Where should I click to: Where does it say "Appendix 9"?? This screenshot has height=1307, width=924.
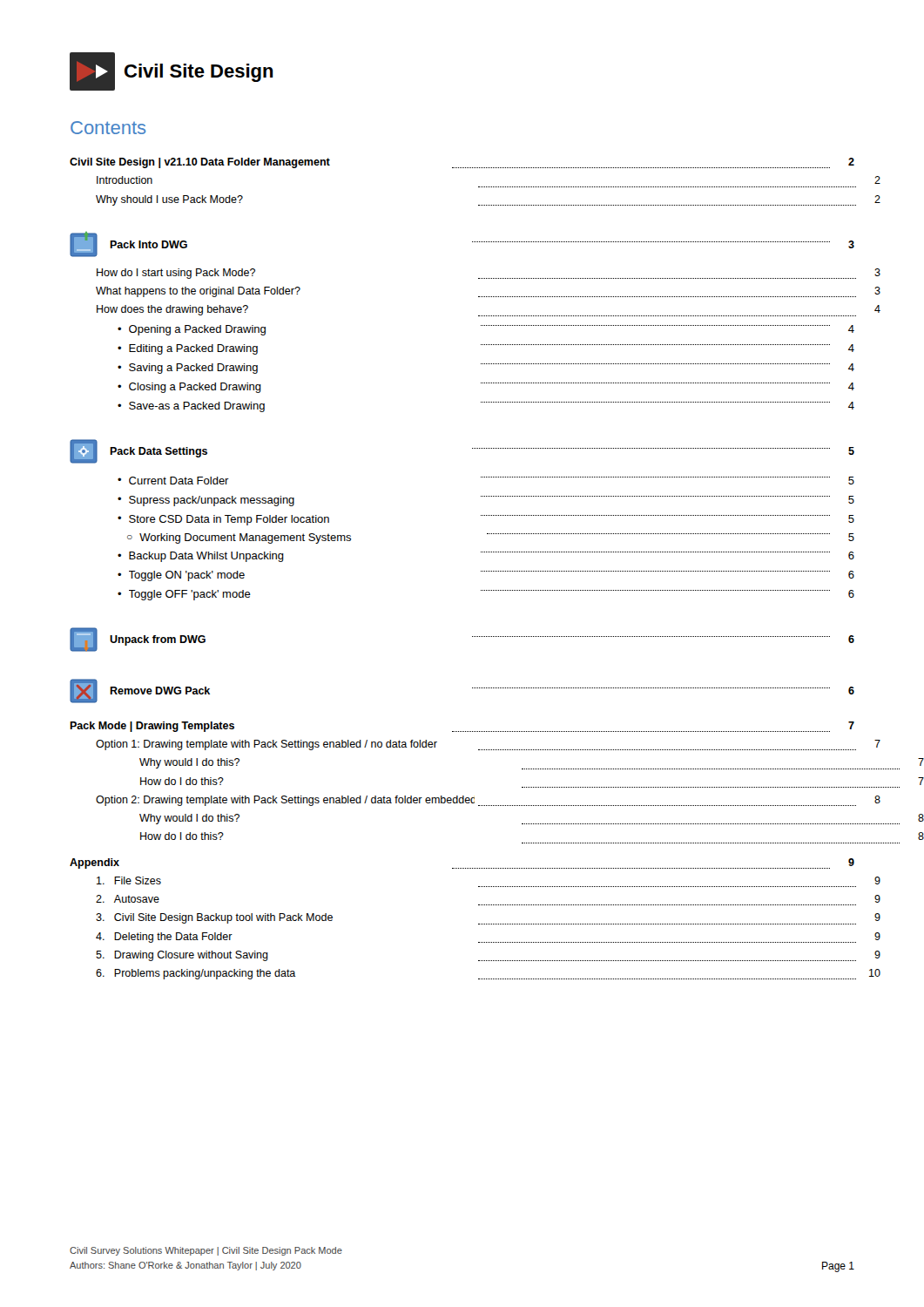coord(462,863)
